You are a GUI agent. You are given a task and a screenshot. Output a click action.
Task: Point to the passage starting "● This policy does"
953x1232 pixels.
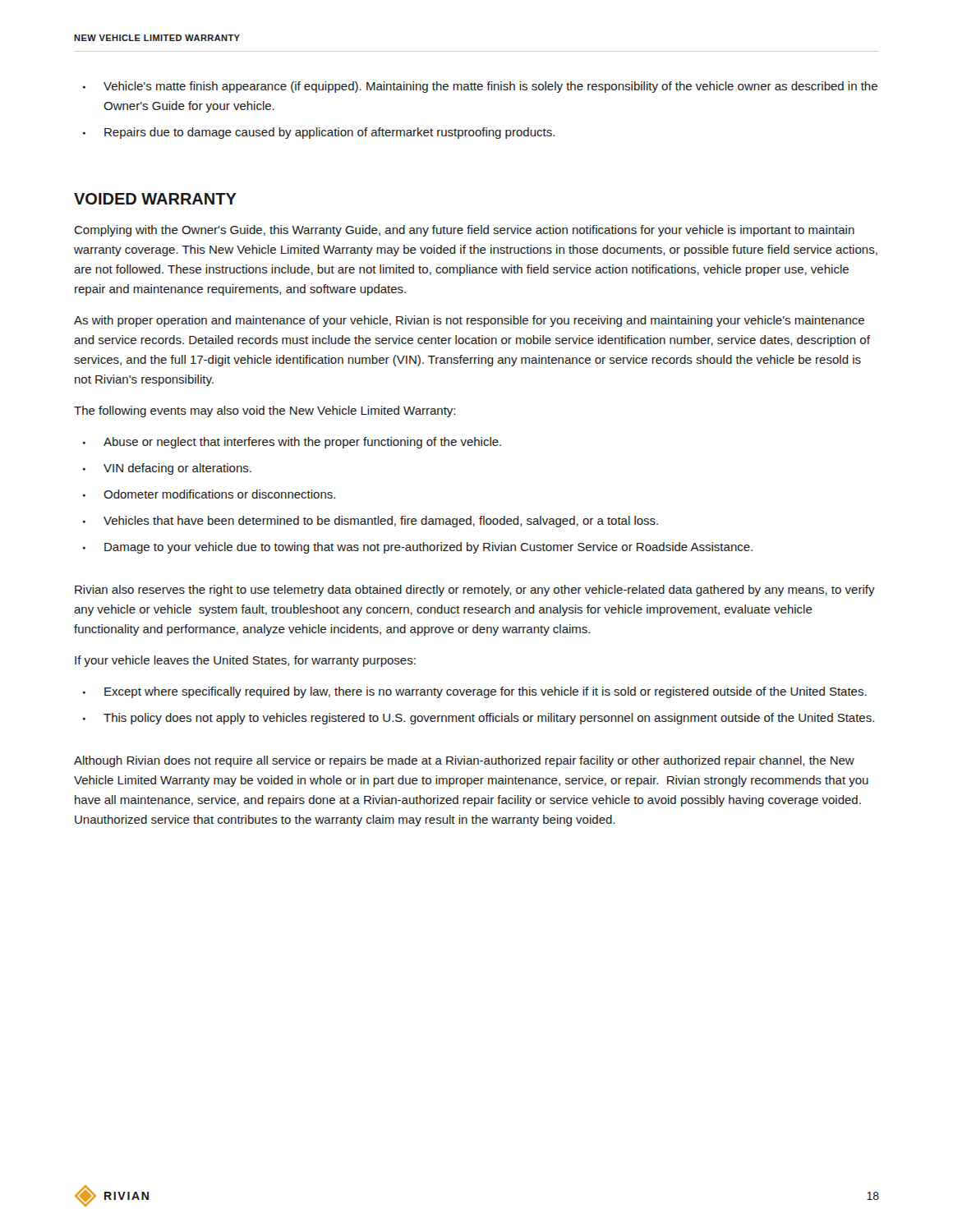pos(481,718)
